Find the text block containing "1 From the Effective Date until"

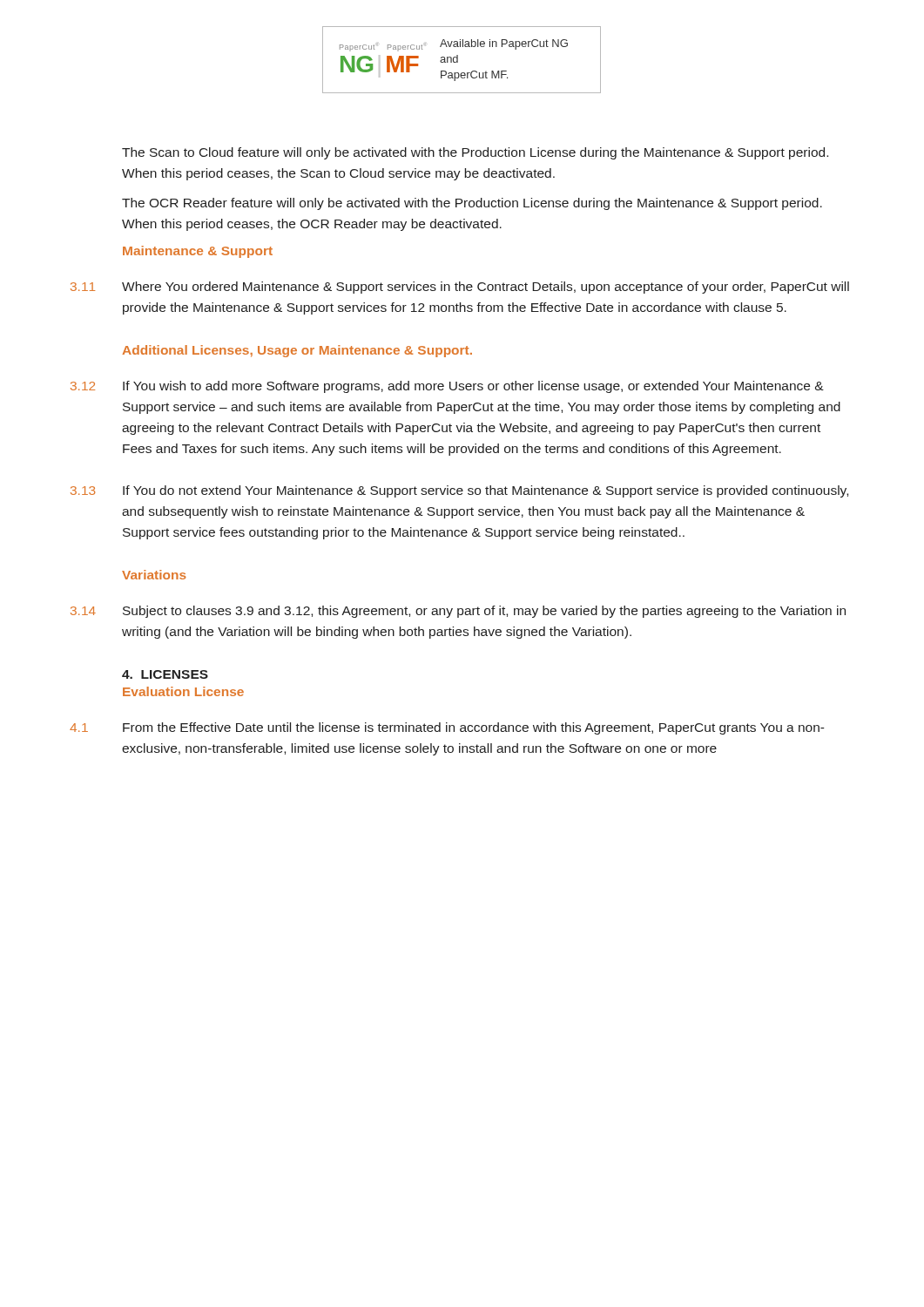click(462, 738)
